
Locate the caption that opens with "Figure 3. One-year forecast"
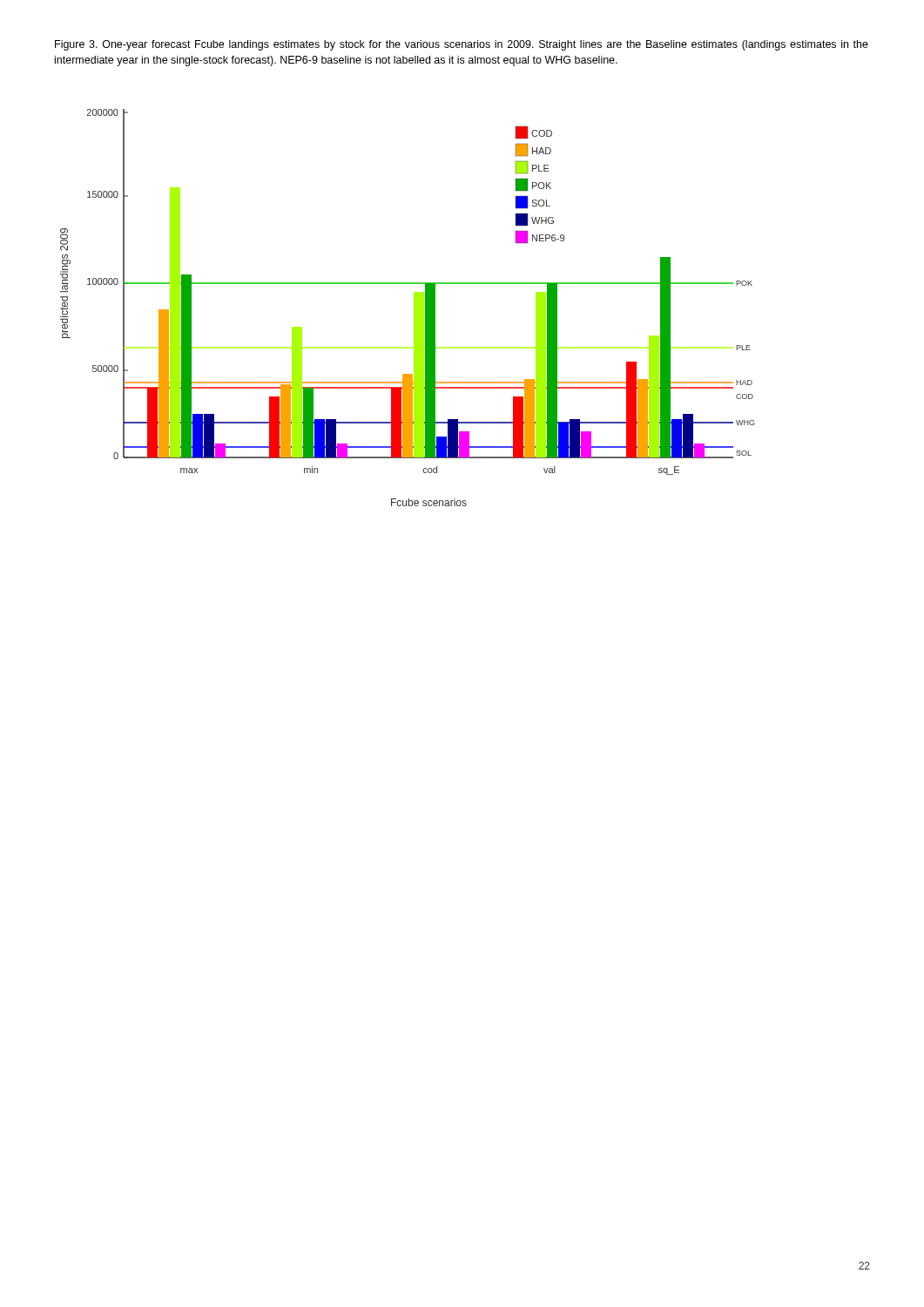click(x=461, y=52)
